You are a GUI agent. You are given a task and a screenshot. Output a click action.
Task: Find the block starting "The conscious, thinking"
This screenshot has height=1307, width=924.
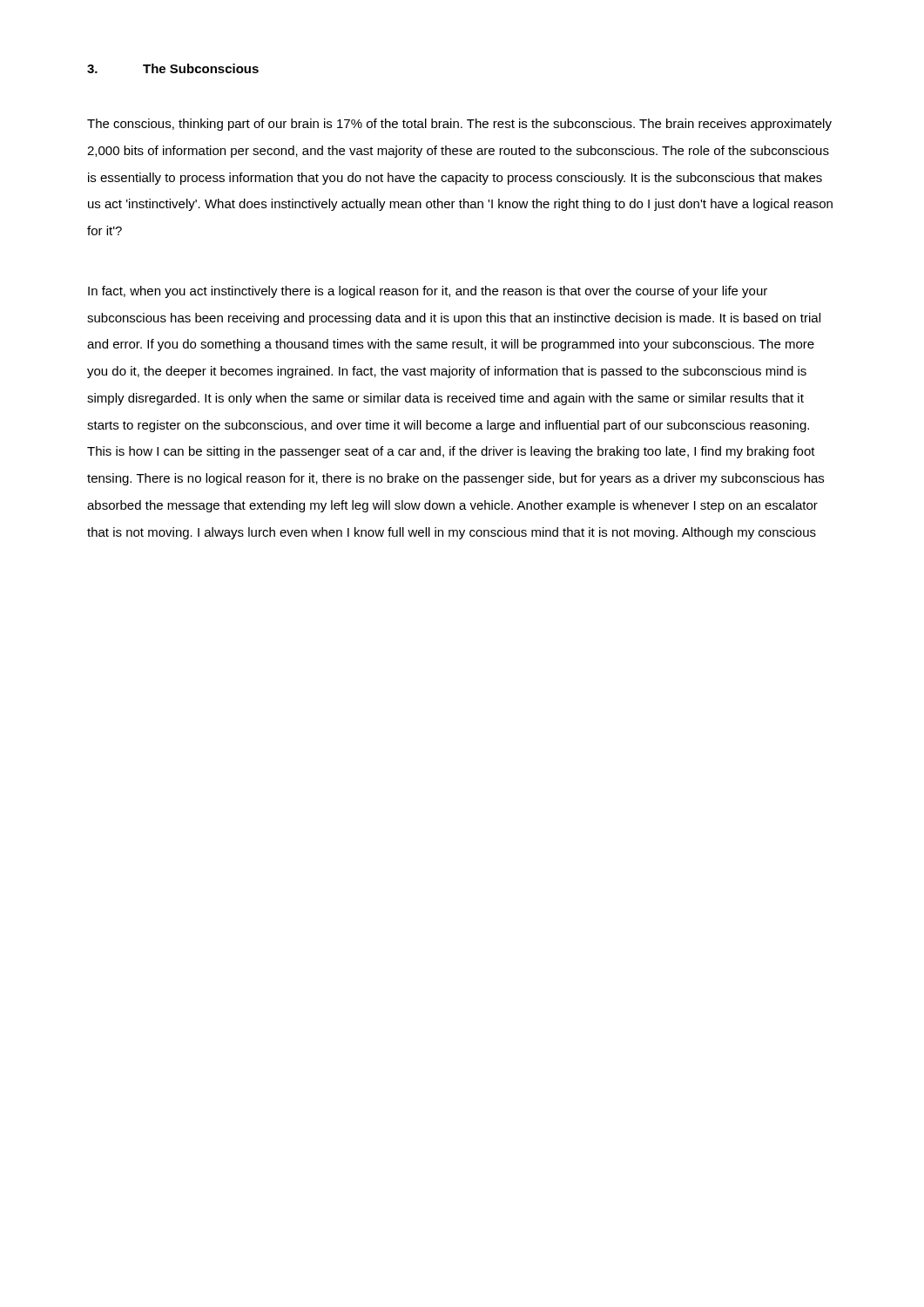tap(460, 177)
